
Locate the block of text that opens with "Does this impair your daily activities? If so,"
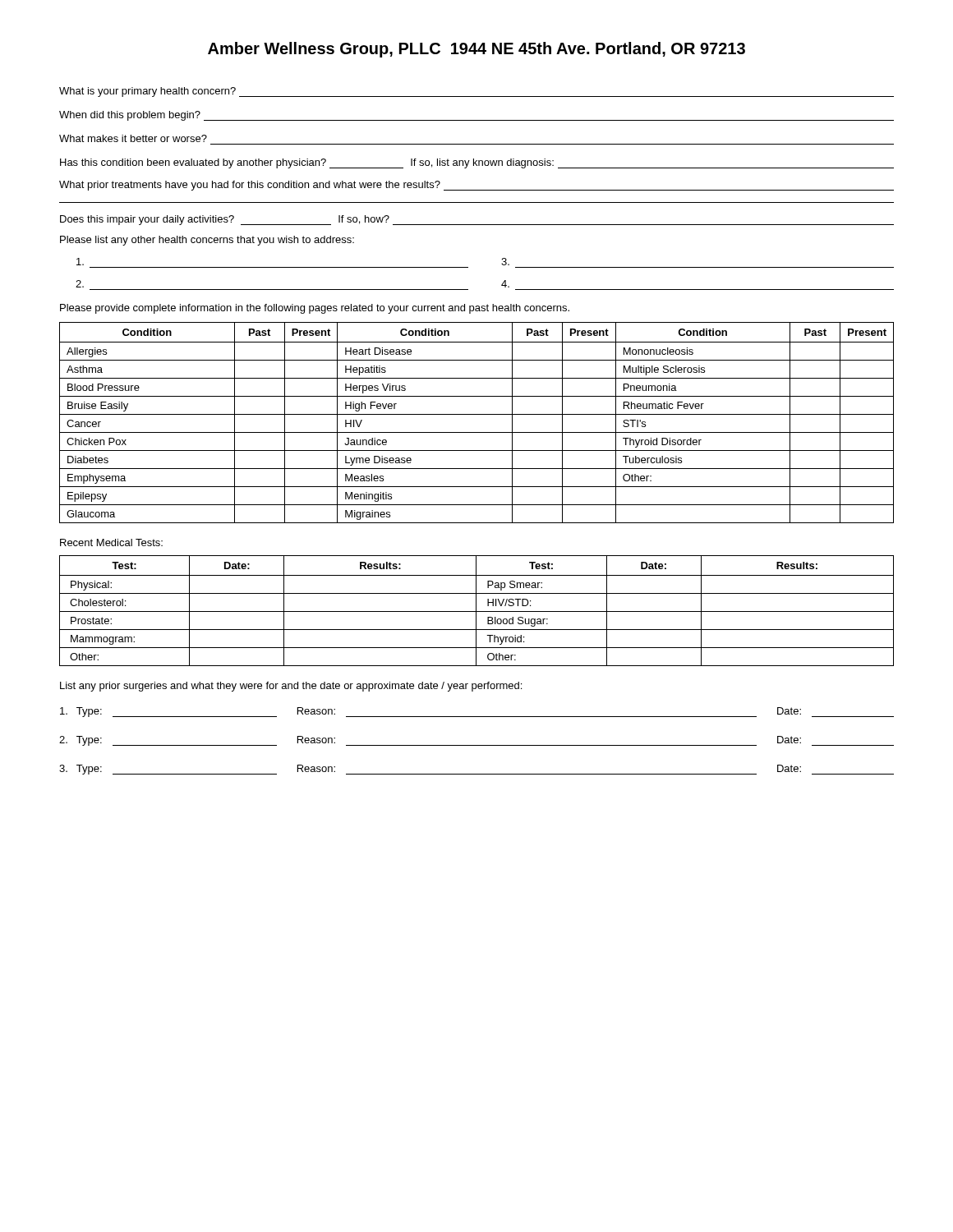tap(476, 218)
